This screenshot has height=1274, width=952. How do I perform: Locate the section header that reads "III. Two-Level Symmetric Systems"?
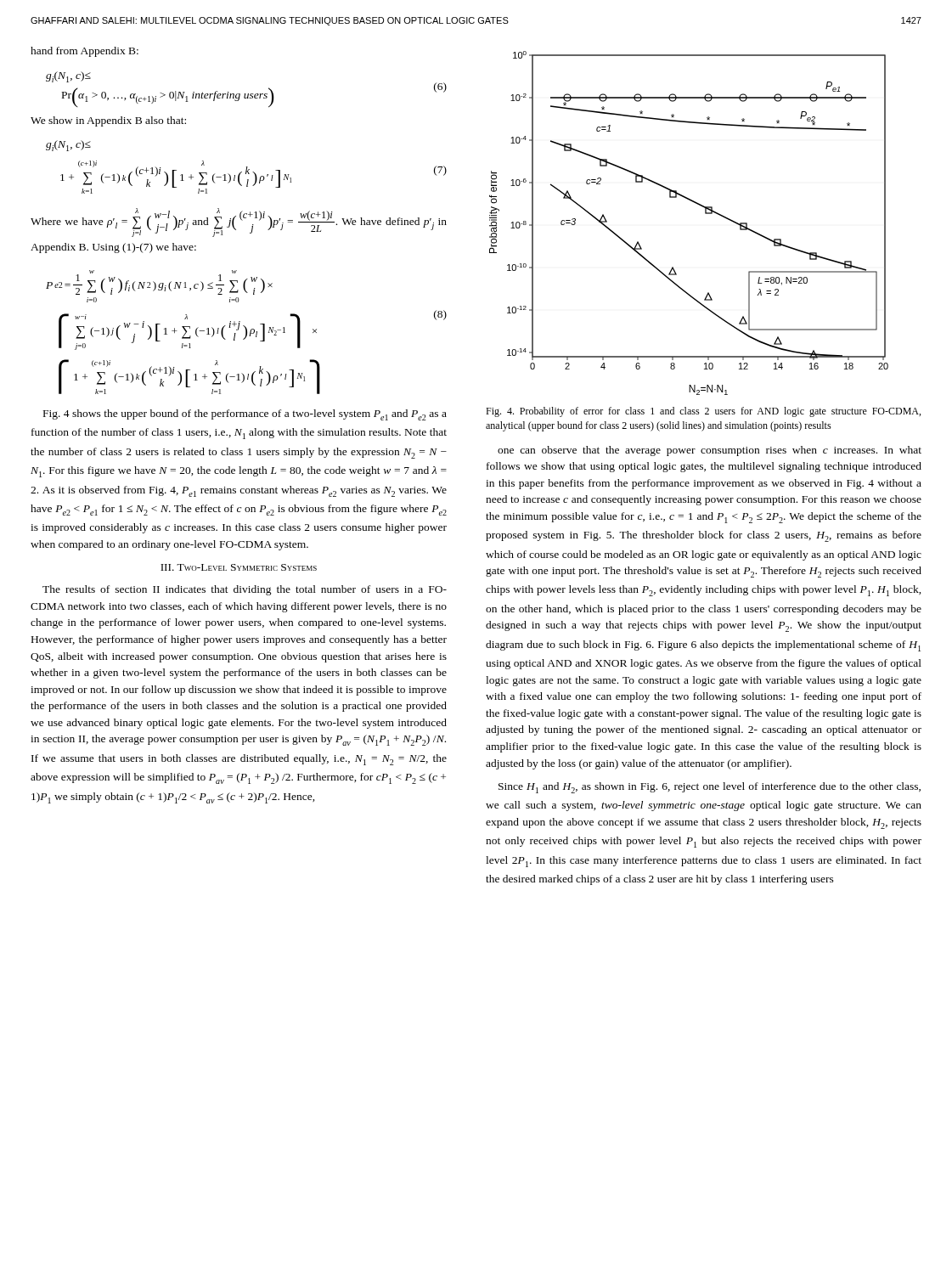click(x=239, y=567)
